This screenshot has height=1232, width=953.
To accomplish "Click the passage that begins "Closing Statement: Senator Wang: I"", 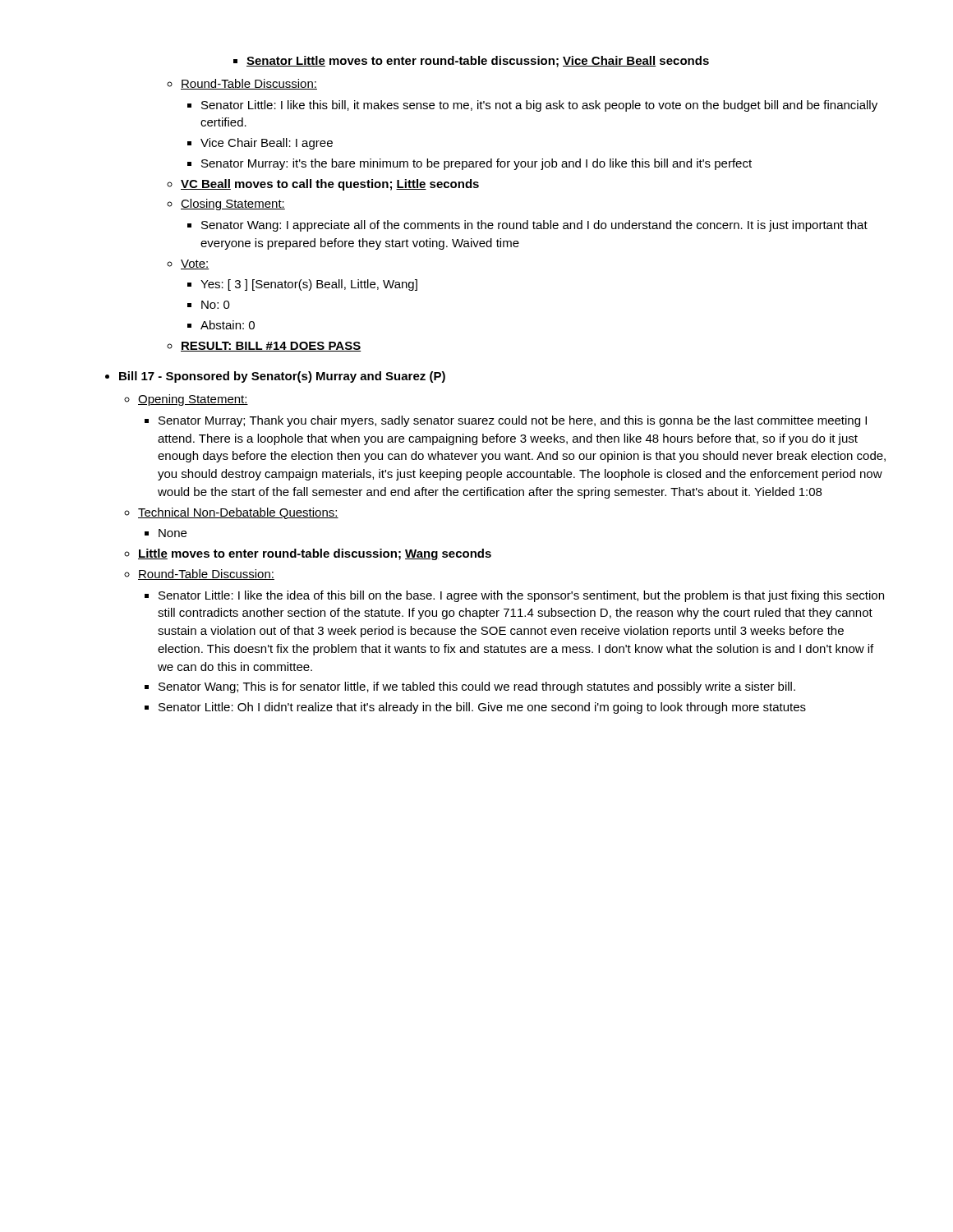I will pos(526,223).
